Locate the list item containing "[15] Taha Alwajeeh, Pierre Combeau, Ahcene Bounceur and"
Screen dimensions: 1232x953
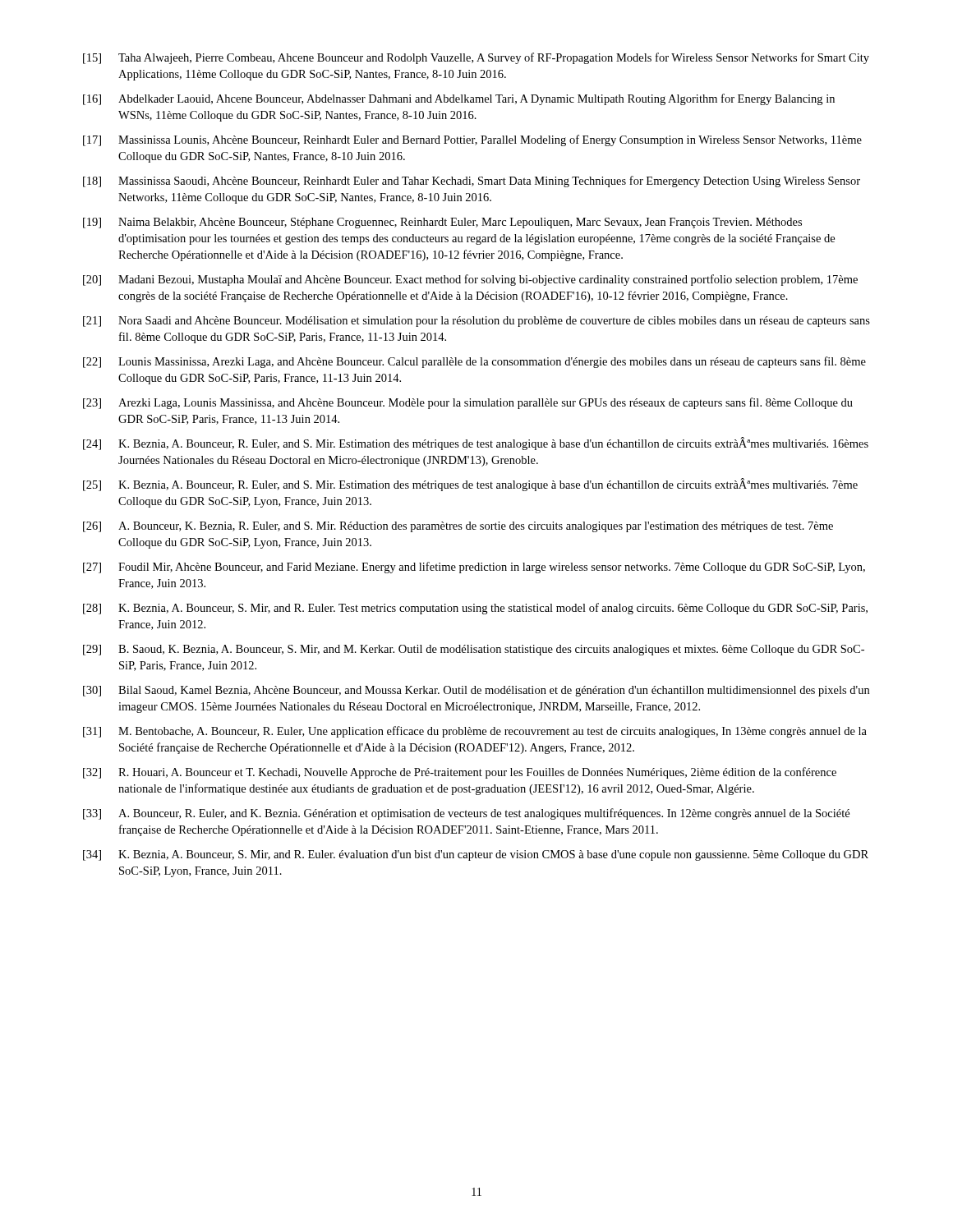click(x=476, y=66)
